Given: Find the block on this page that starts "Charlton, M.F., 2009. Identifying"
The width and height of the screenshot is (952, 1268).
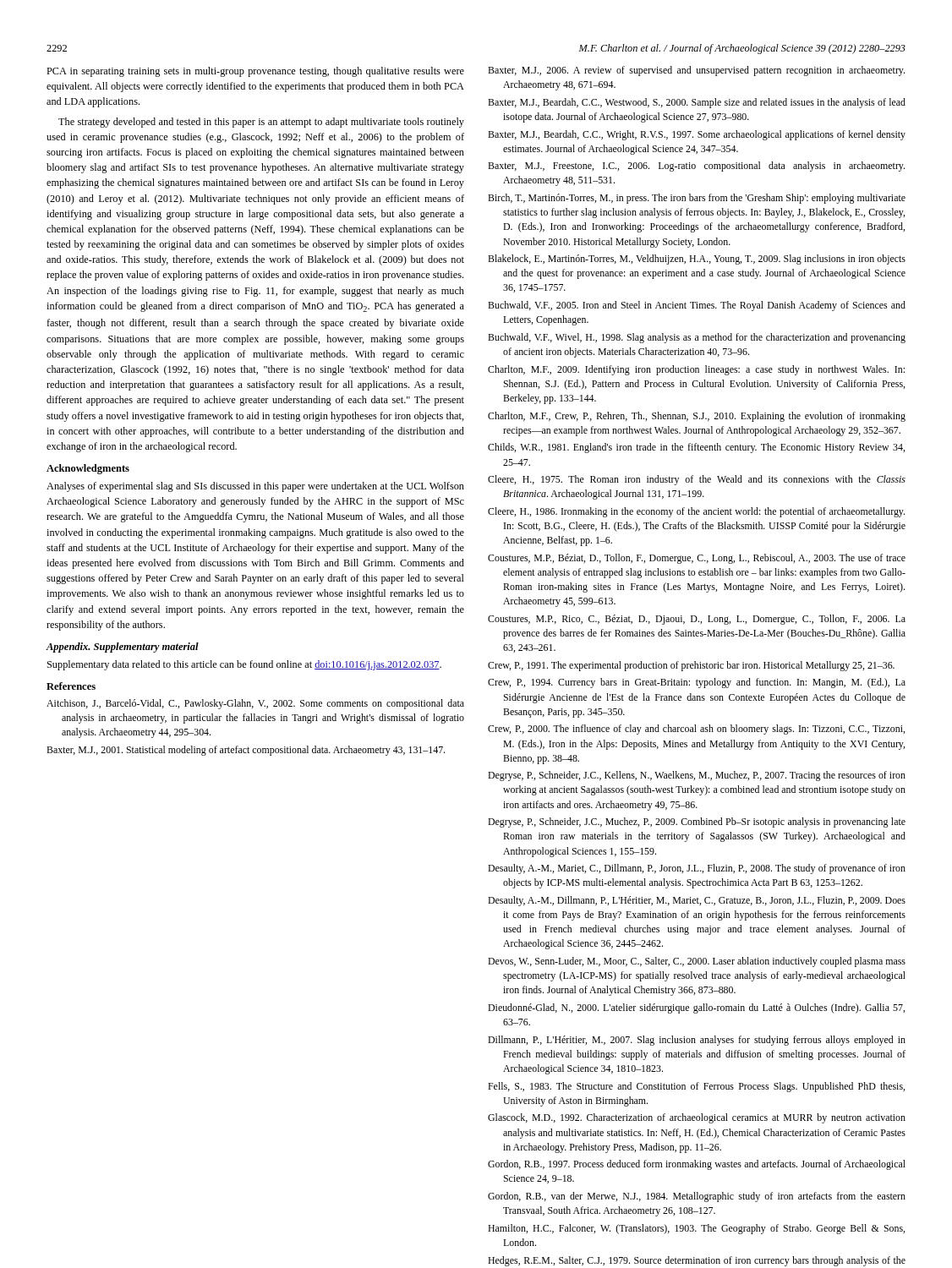Looking at the screenshot, I should [x=697, y=384].
